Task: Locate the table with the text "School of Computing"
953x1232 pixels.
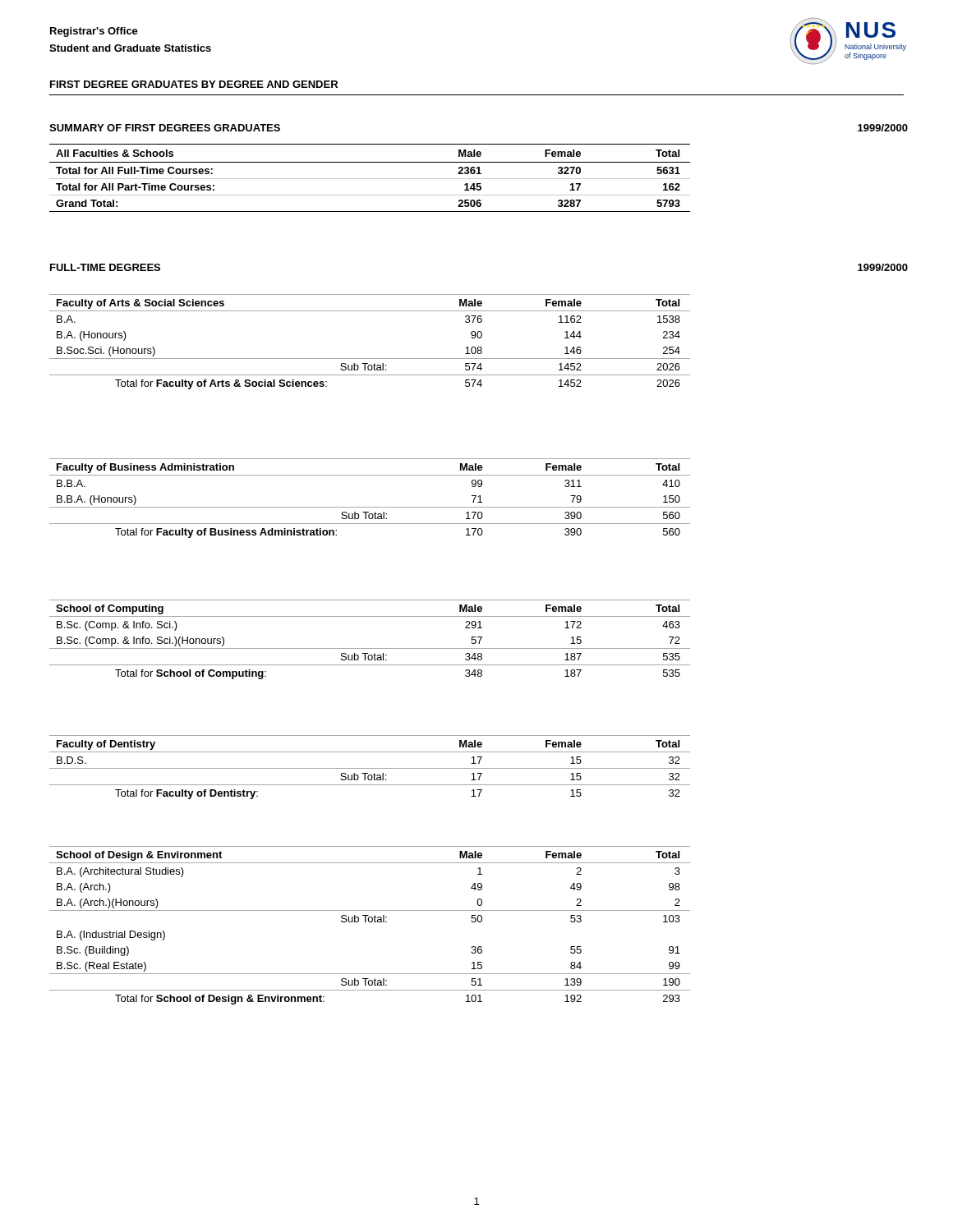Action: click(x=419, y=640)
